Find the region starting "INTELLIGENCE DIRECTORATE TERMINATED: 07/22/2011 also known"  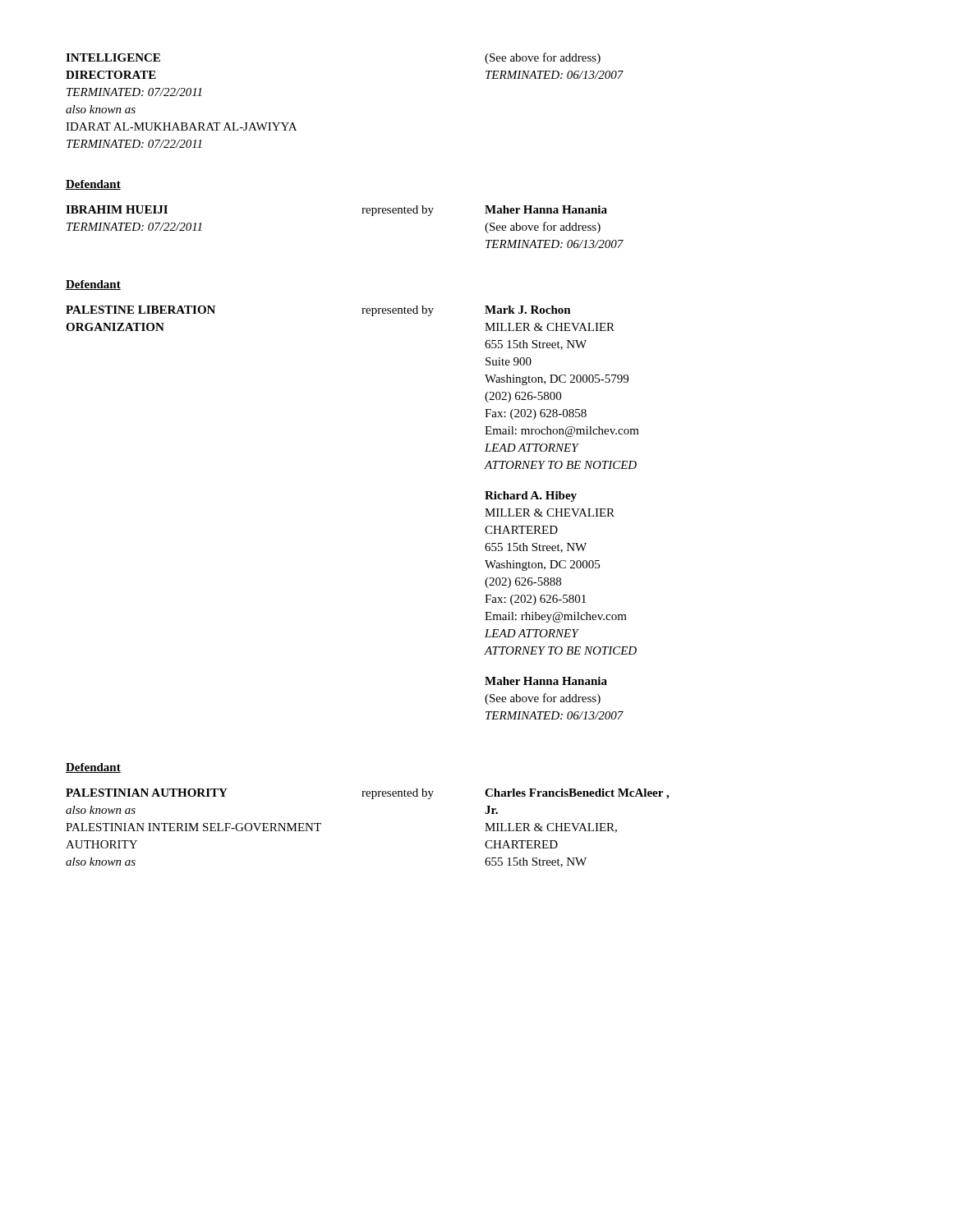click(205, 101)
